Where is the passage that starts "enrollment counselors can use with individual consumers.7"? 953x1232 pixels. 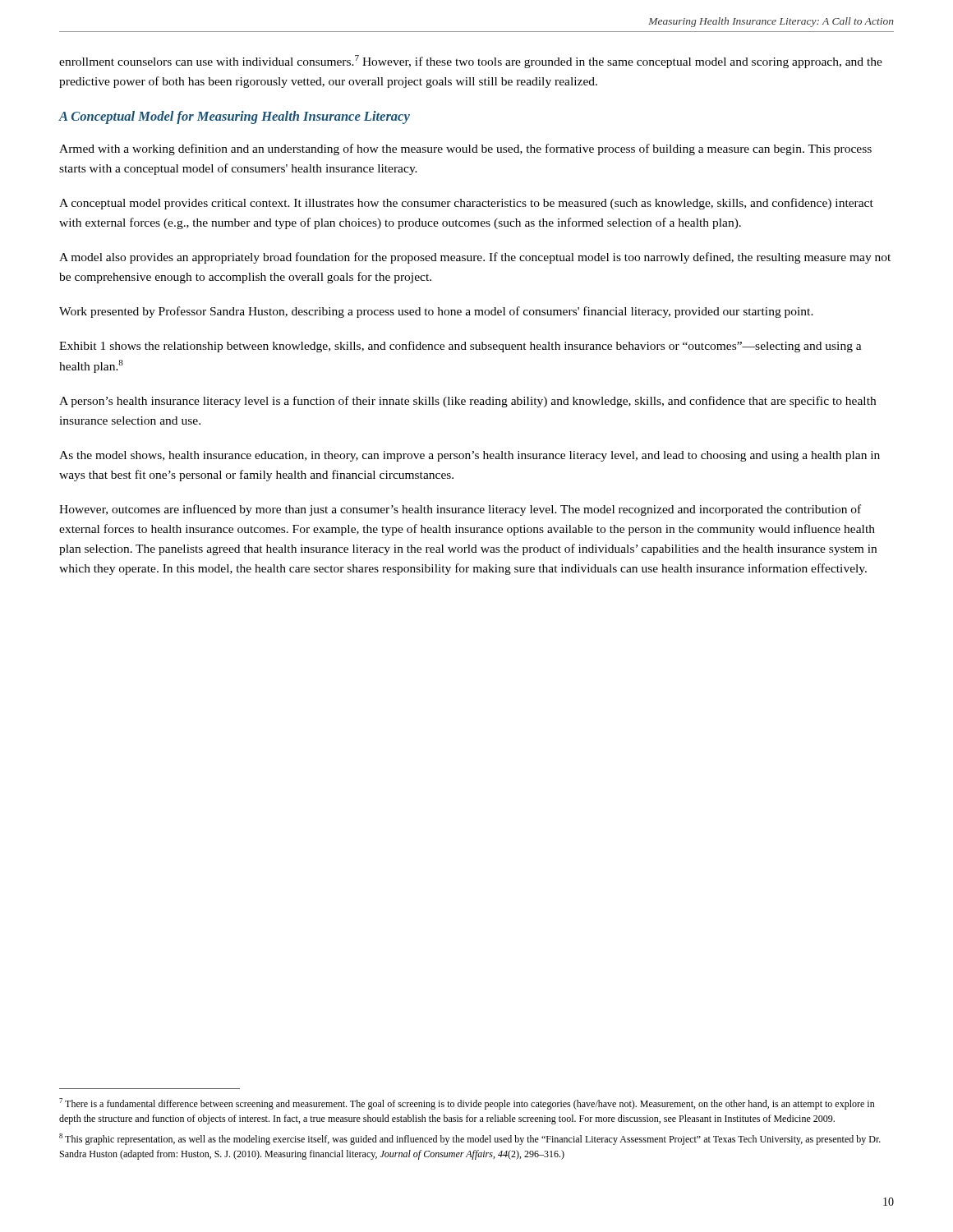[476, 71]
